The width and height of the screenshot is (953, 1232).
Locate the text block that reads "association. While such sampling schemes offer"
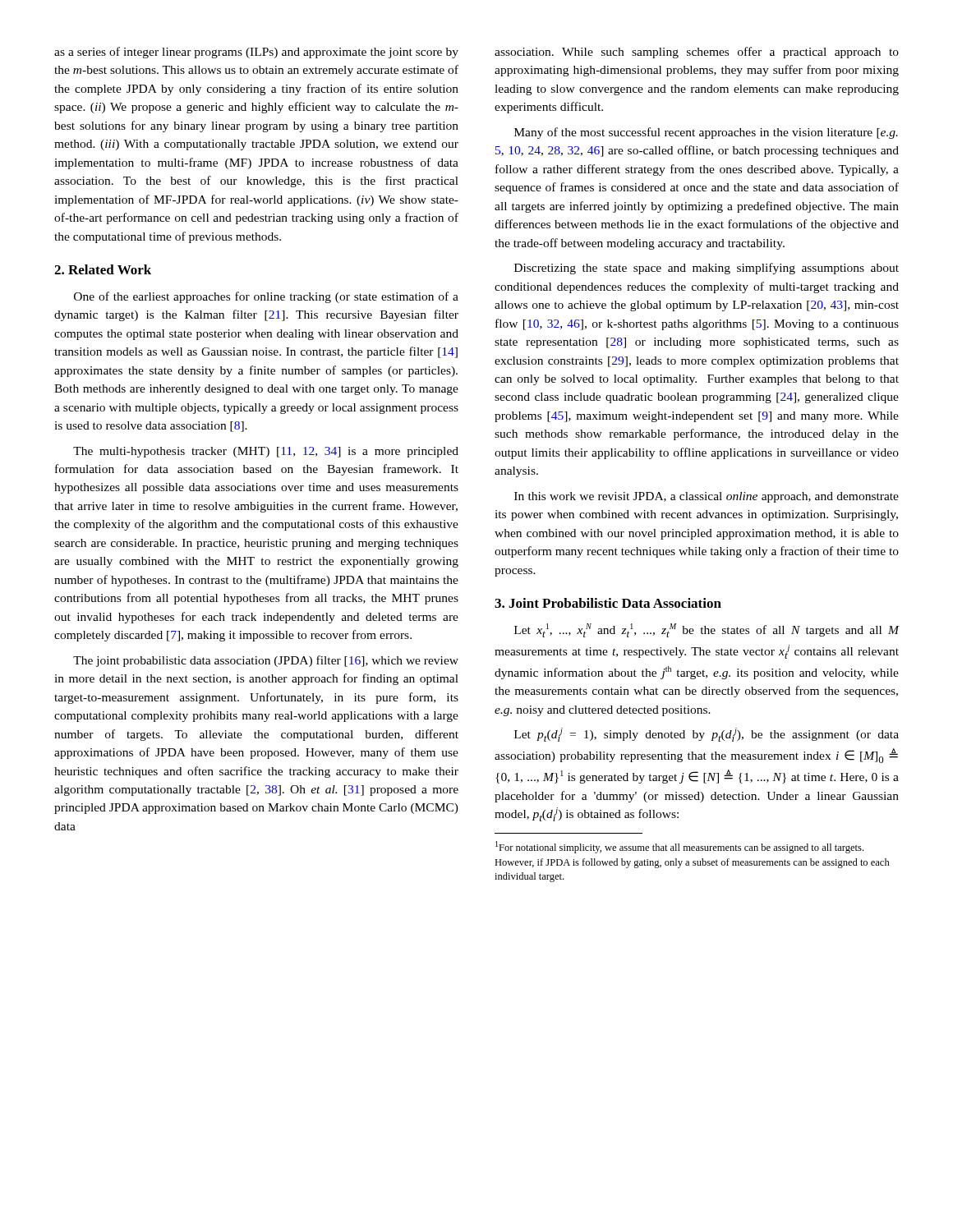697,80
